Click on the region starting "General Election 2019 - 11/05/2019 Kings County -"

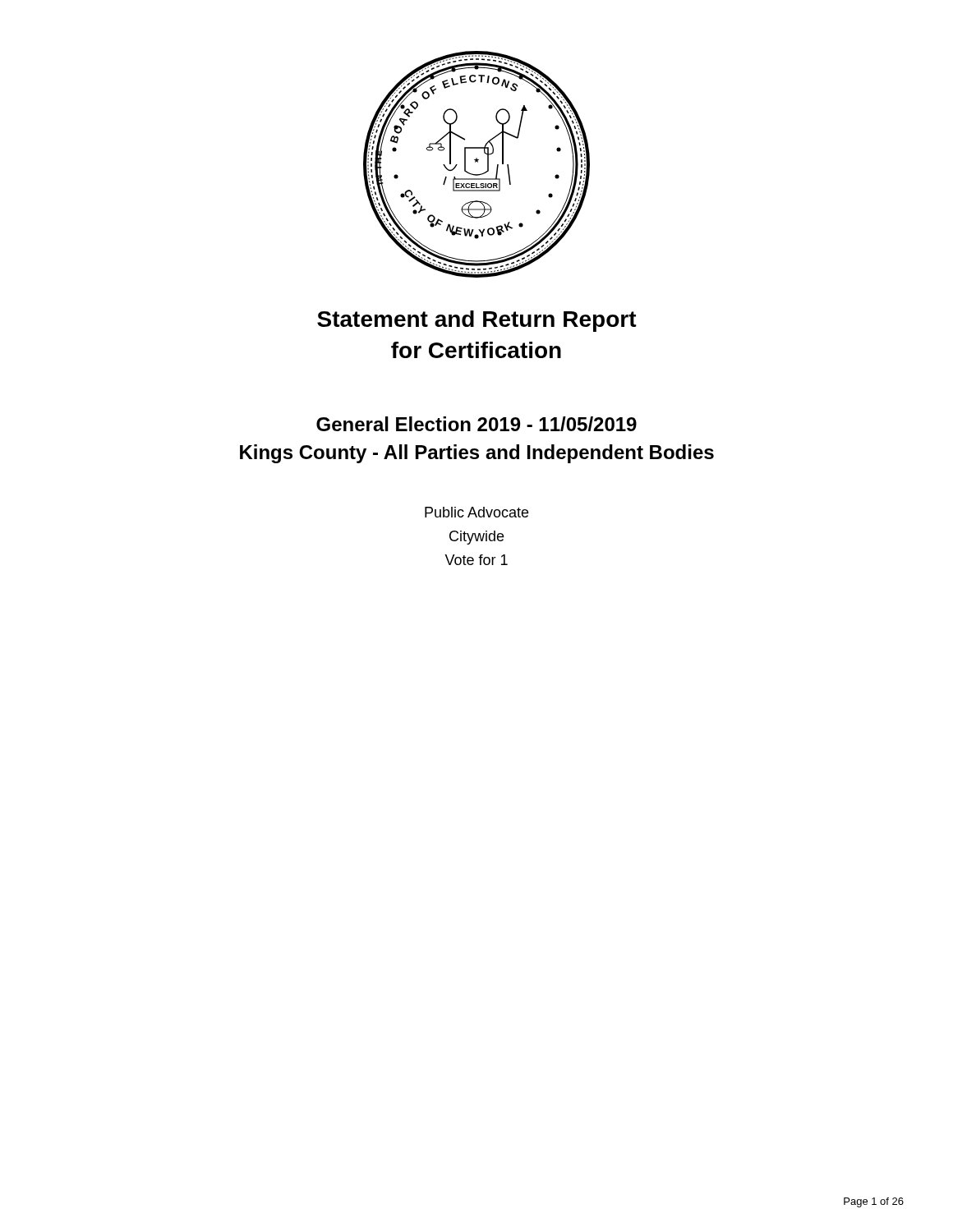pos(476,438)
